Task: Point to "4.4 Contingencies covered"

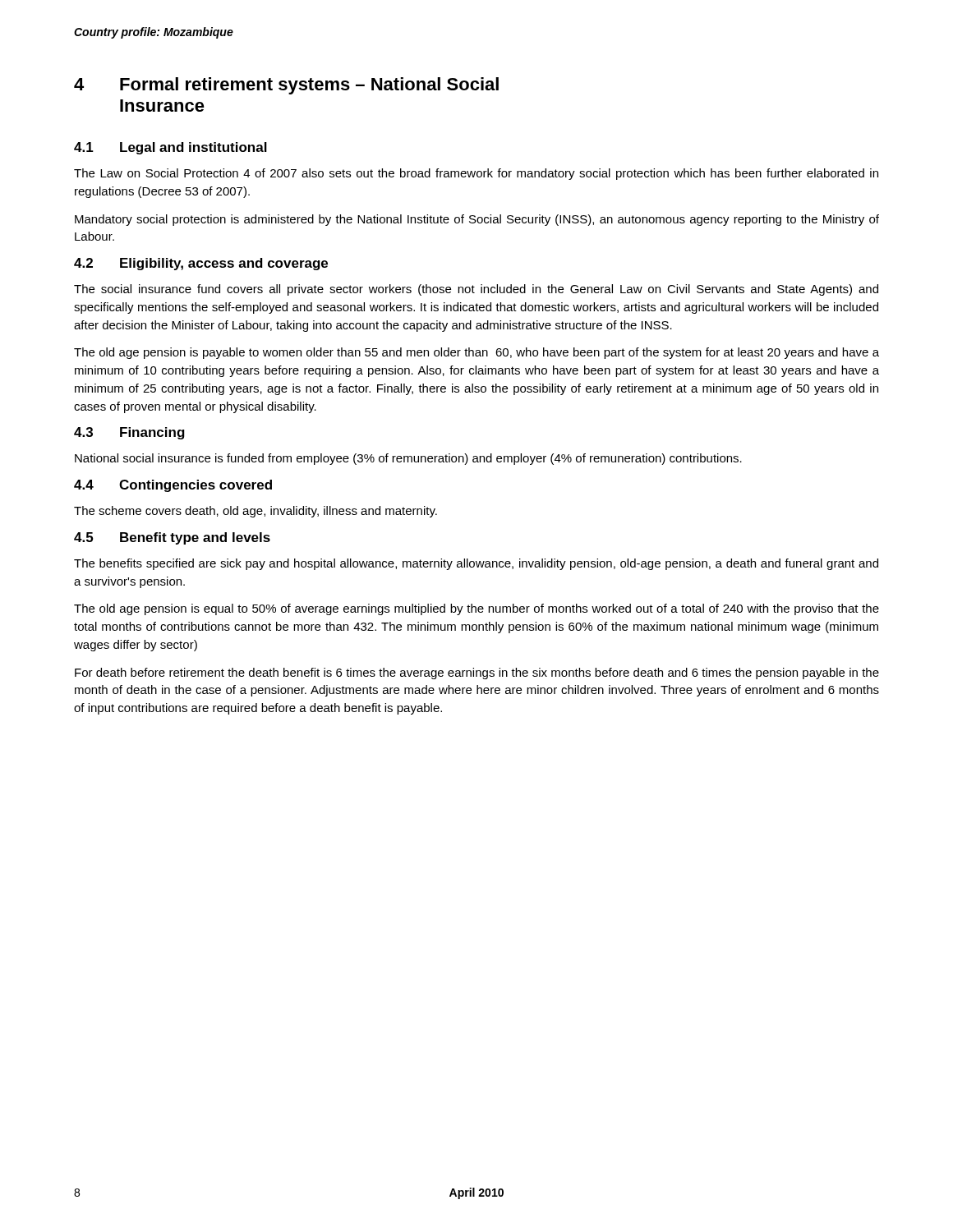Action: pos(173,485)
